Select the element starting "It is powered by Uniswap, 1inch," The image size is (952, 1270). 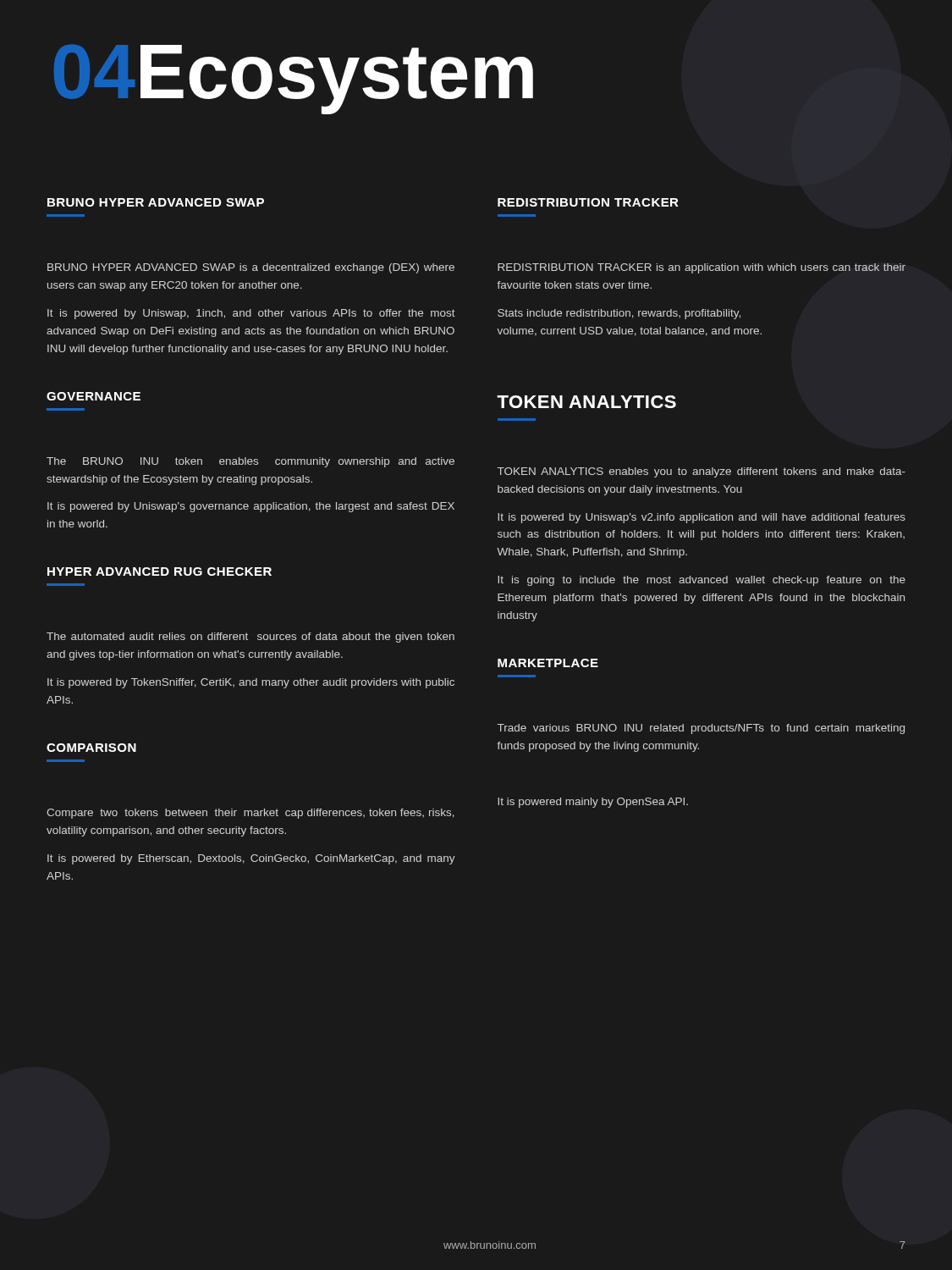[251, 330]
